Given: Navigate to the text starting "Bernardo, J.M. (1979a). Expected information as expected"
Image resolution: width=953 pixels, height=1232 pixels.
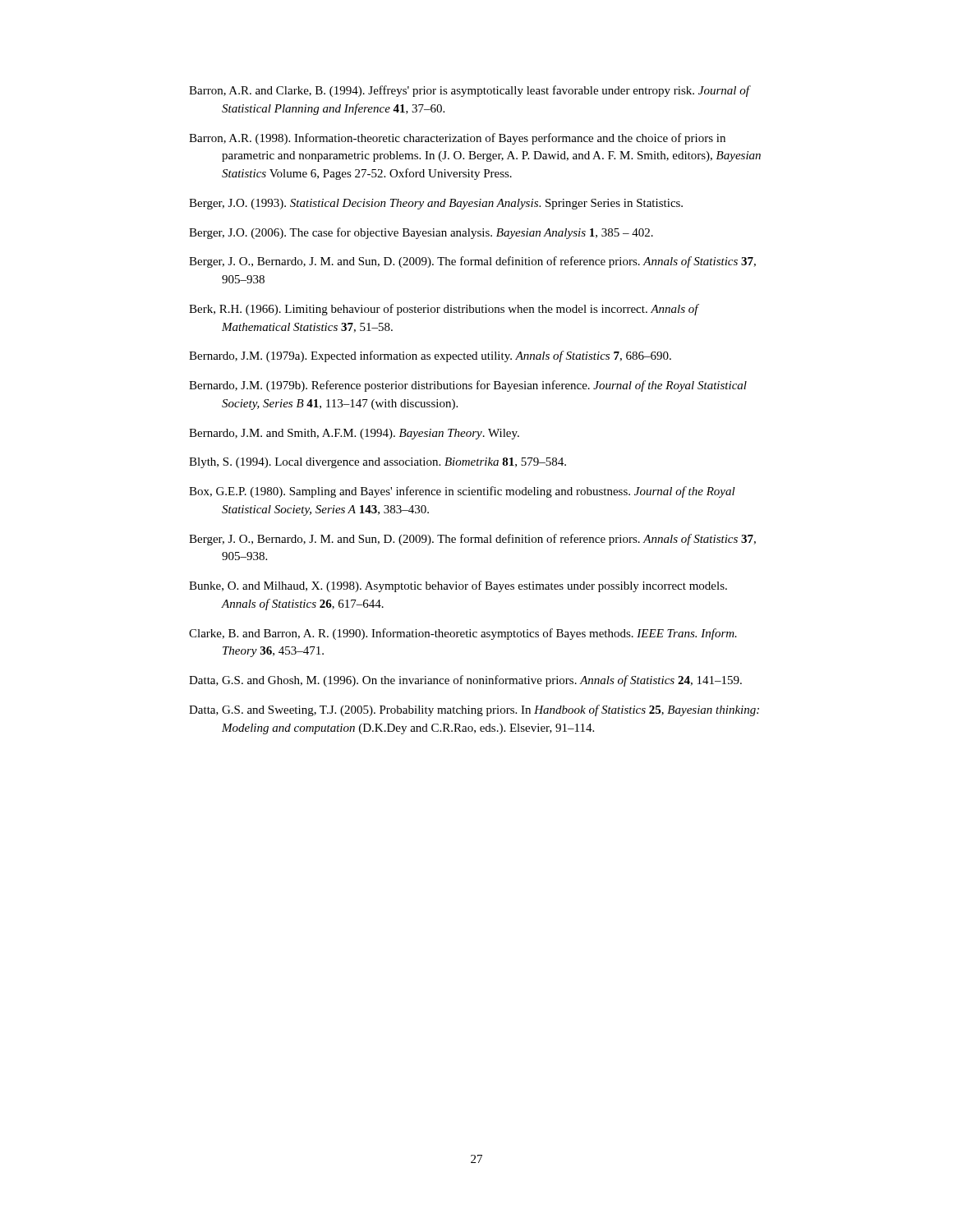Looking at the screenshot, I should [x=430, y=356].
